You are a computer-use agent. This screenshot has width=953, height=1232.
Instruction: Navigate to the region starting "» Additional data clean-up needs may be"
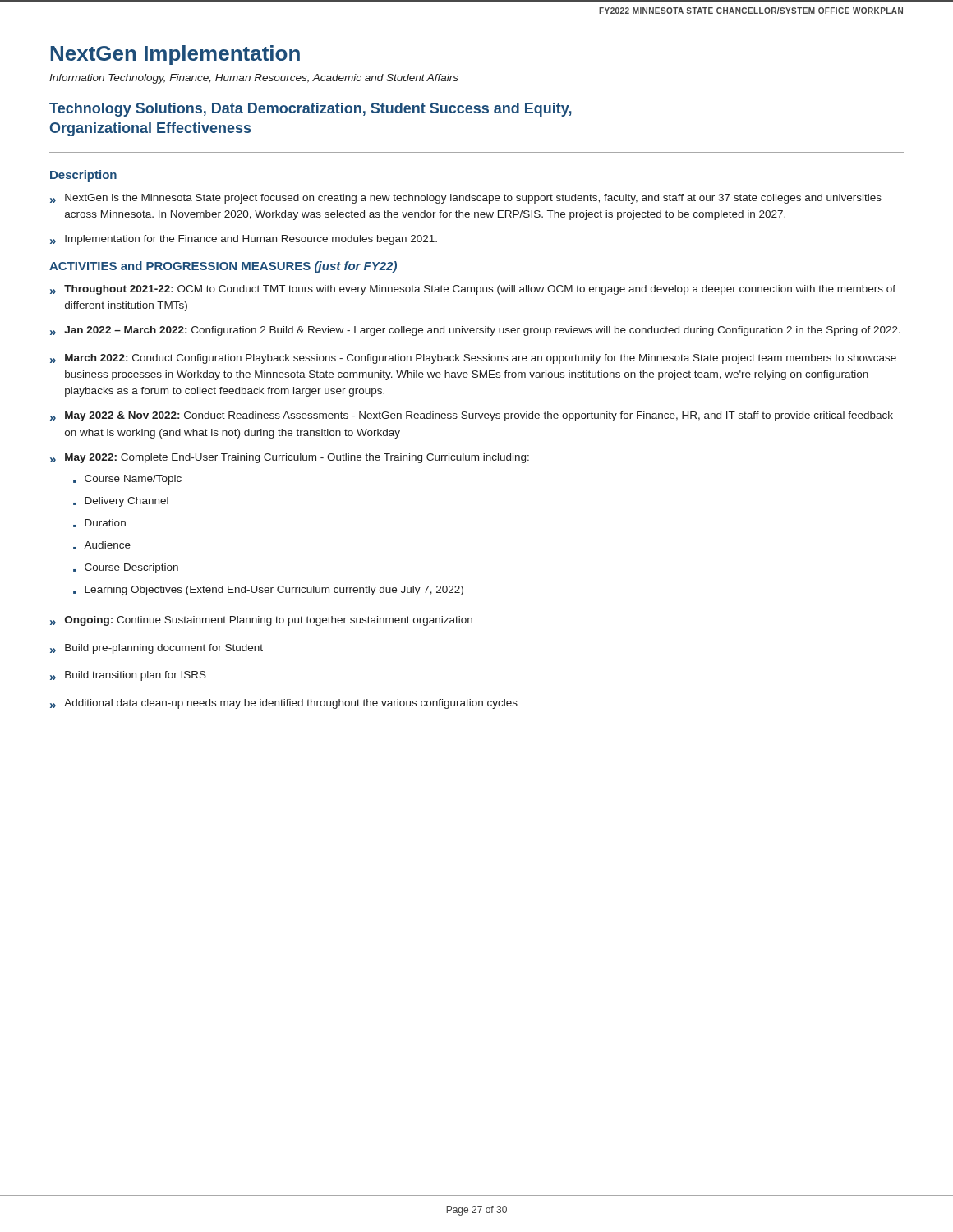[x=476, y=704]
